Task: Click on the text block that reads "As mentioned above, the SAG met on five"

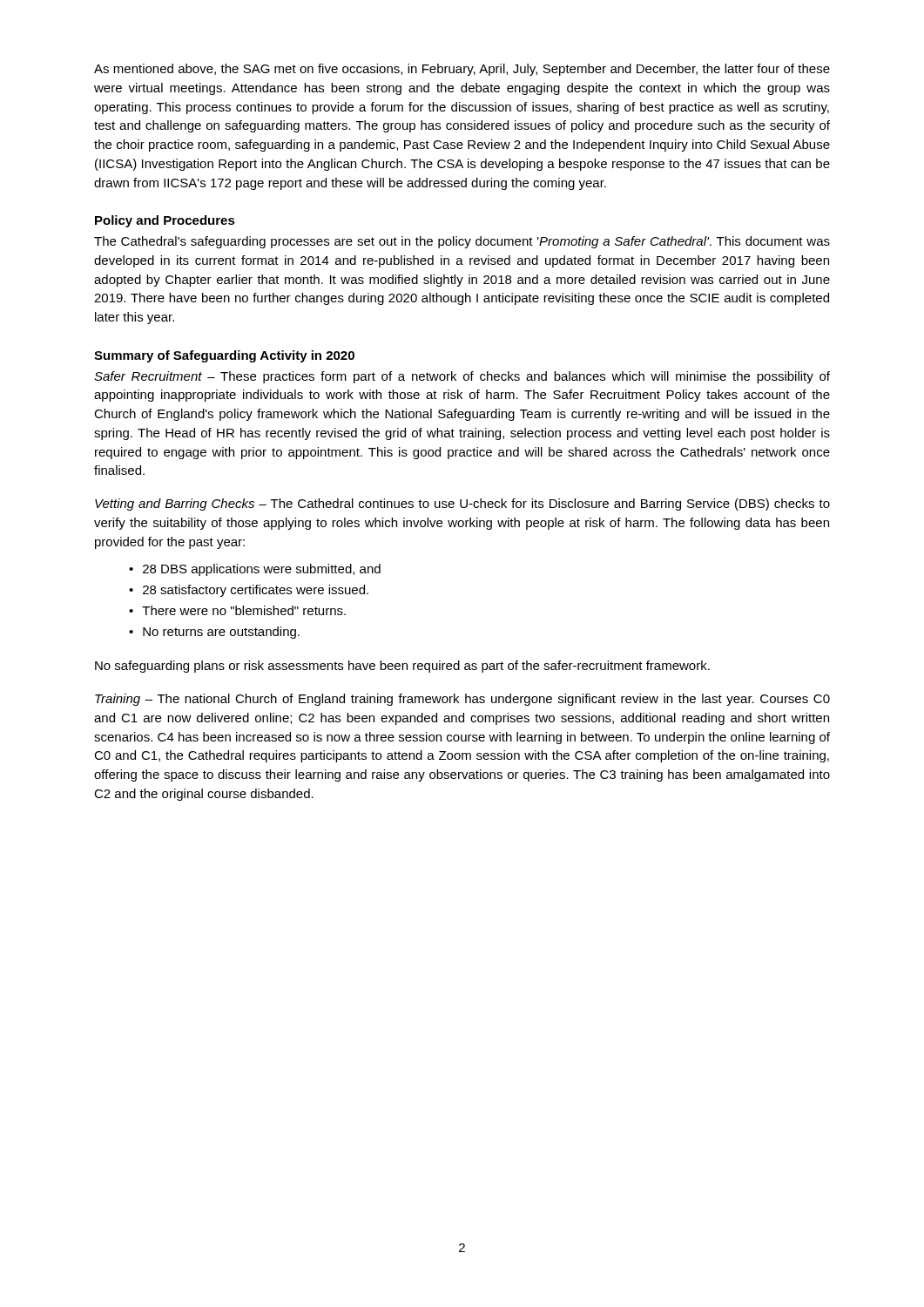Action: [x=462, y=125]
